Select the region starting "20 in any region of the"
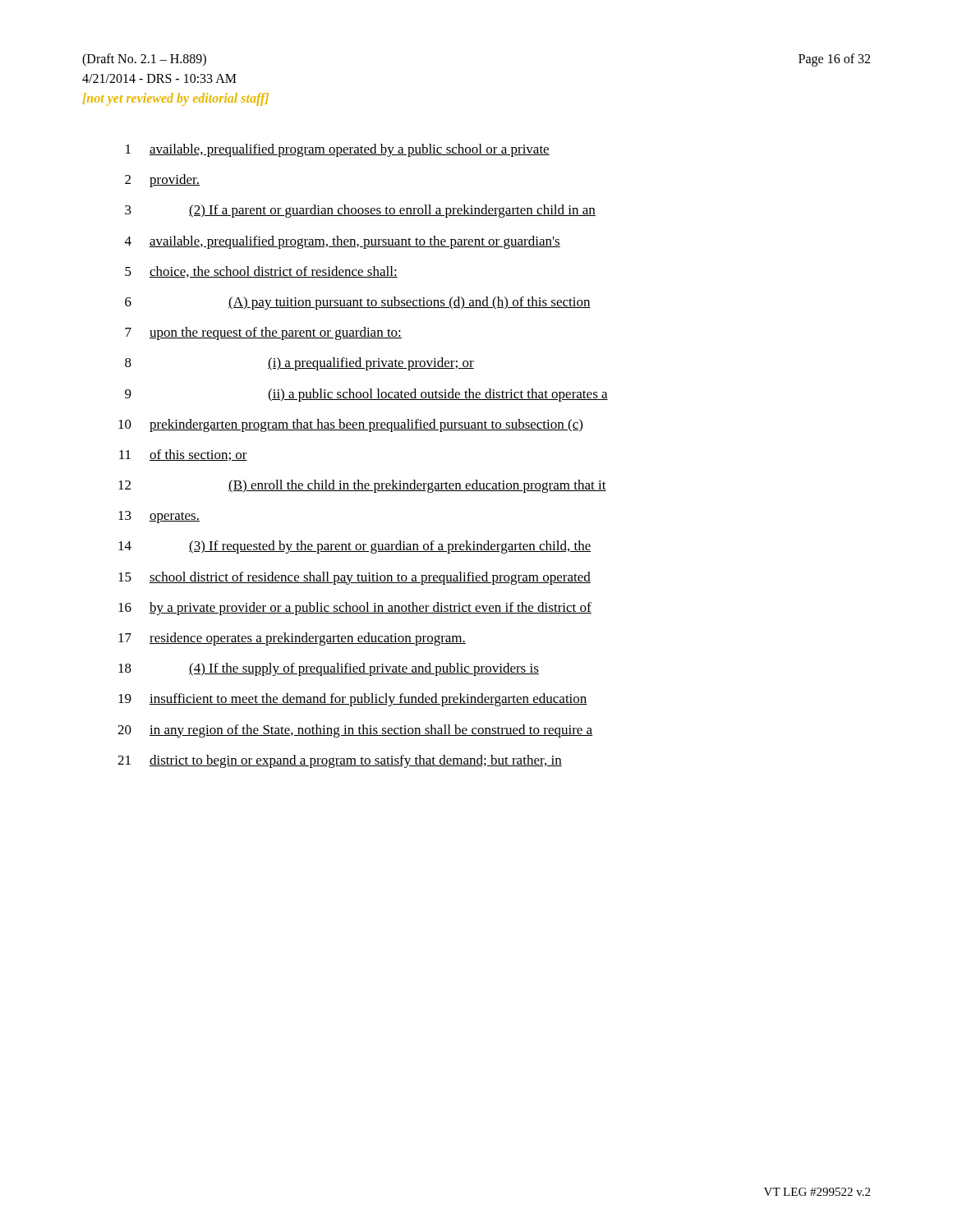The image size is (953, 1232). (476, 729)
